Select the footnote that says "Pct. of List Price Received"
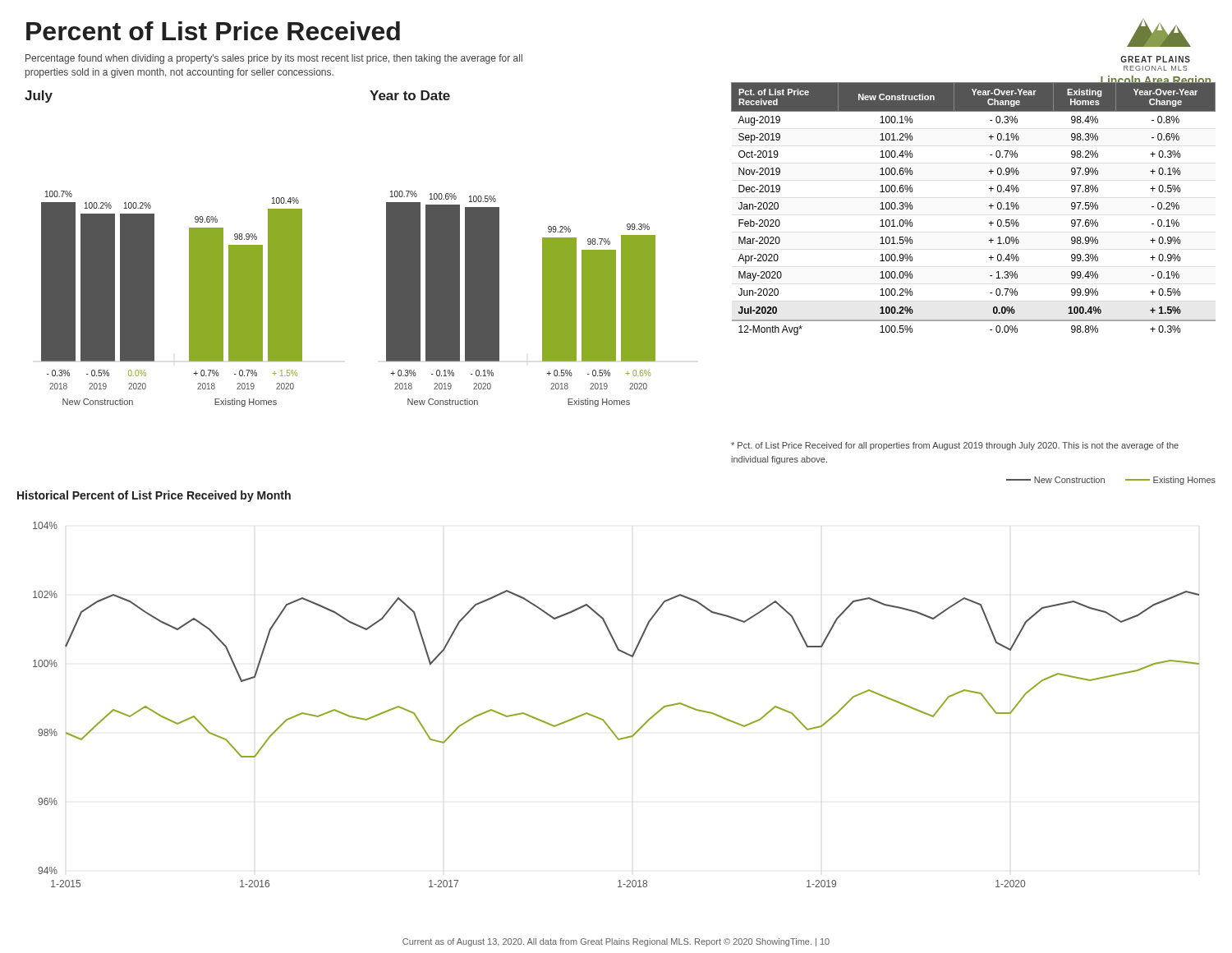The height and width of the screenshot is (953, 1232). click(955, 452)
